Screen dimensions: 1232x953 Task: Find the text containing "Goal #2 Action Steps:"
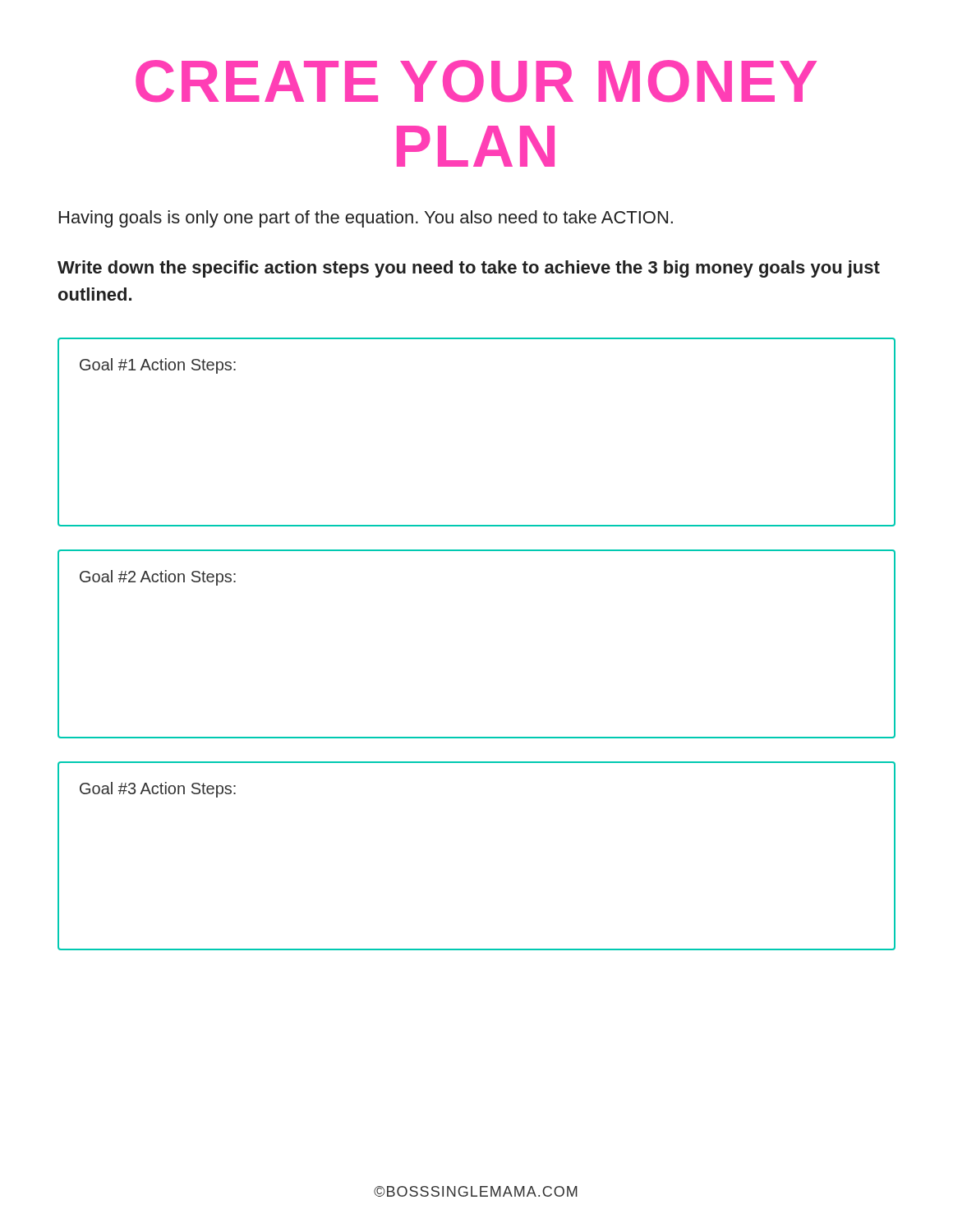point(158,577)
